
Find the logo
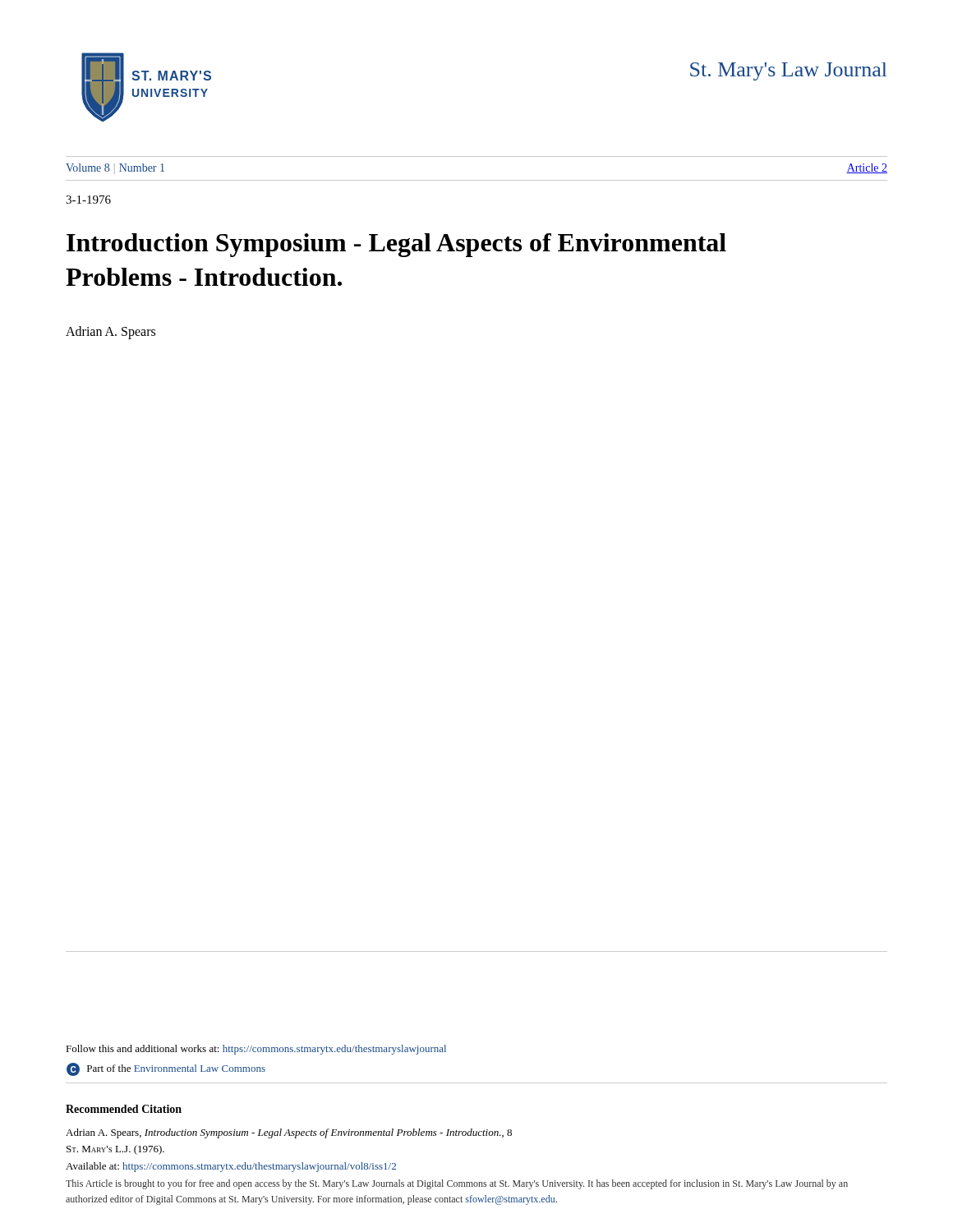click(140, 90)
